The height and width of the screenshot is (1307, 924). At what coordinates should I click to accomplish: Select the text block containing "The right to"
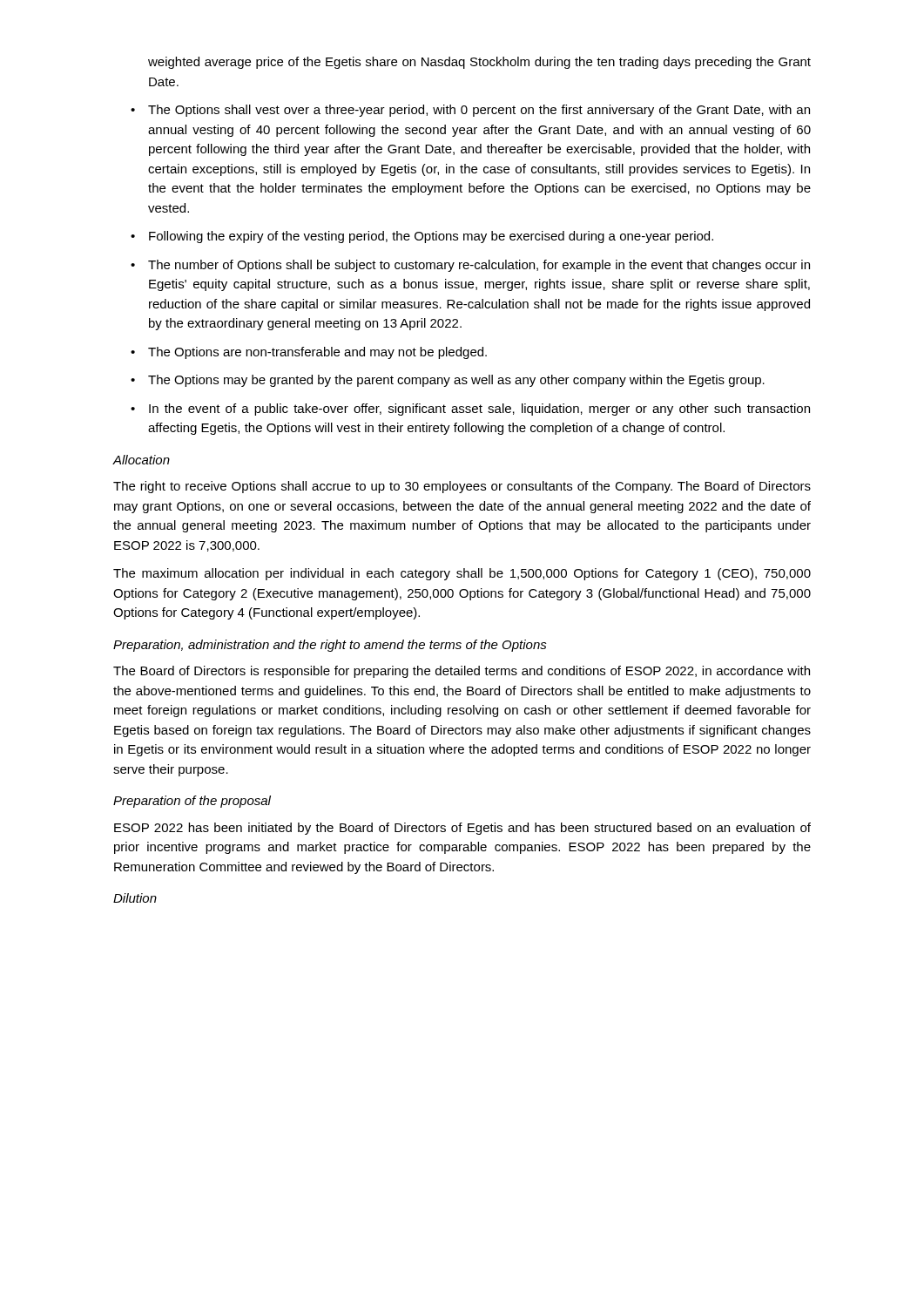pos(462,515)
